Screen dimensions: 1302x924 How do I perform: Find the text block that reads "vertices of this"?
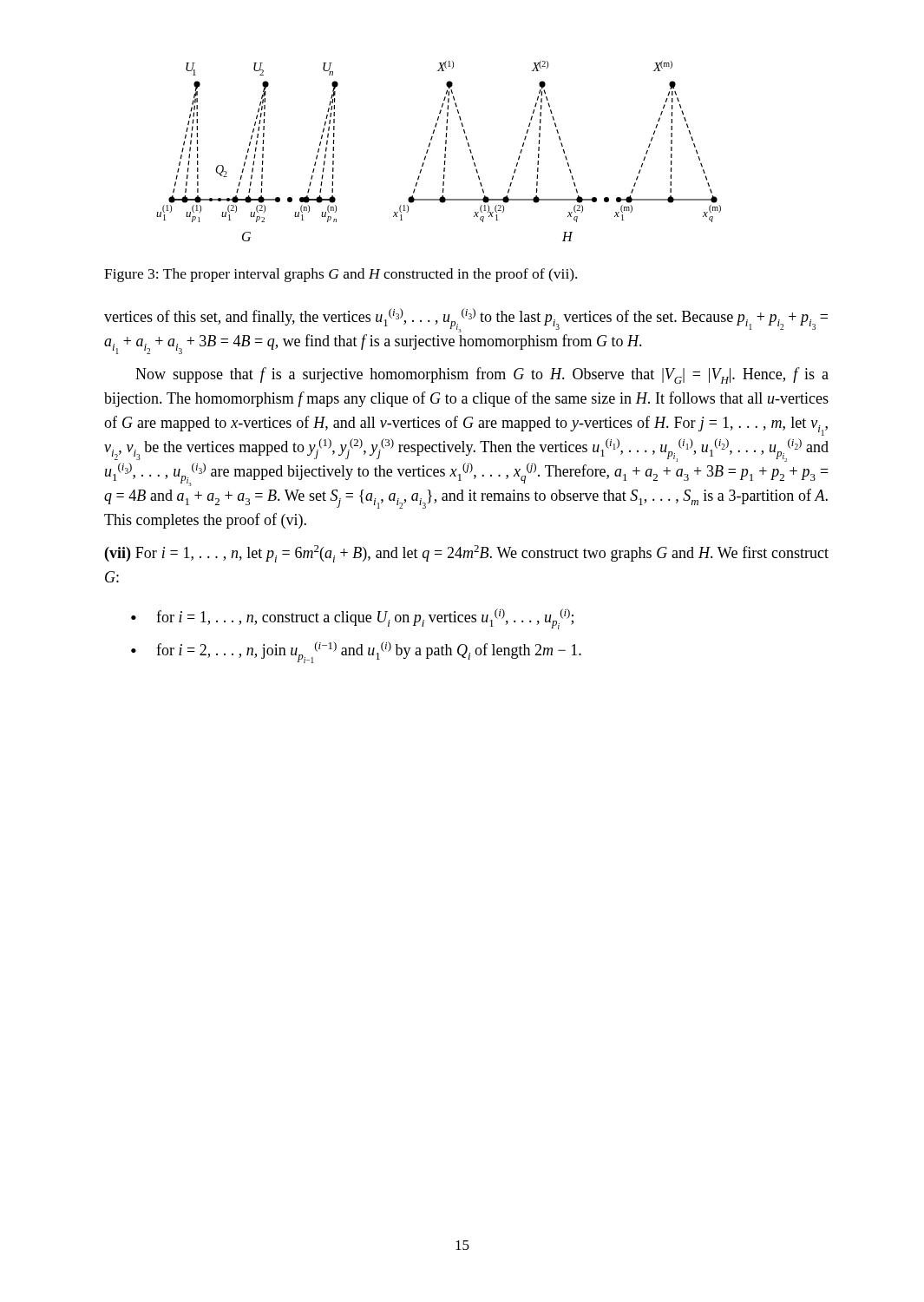[466, 419]
